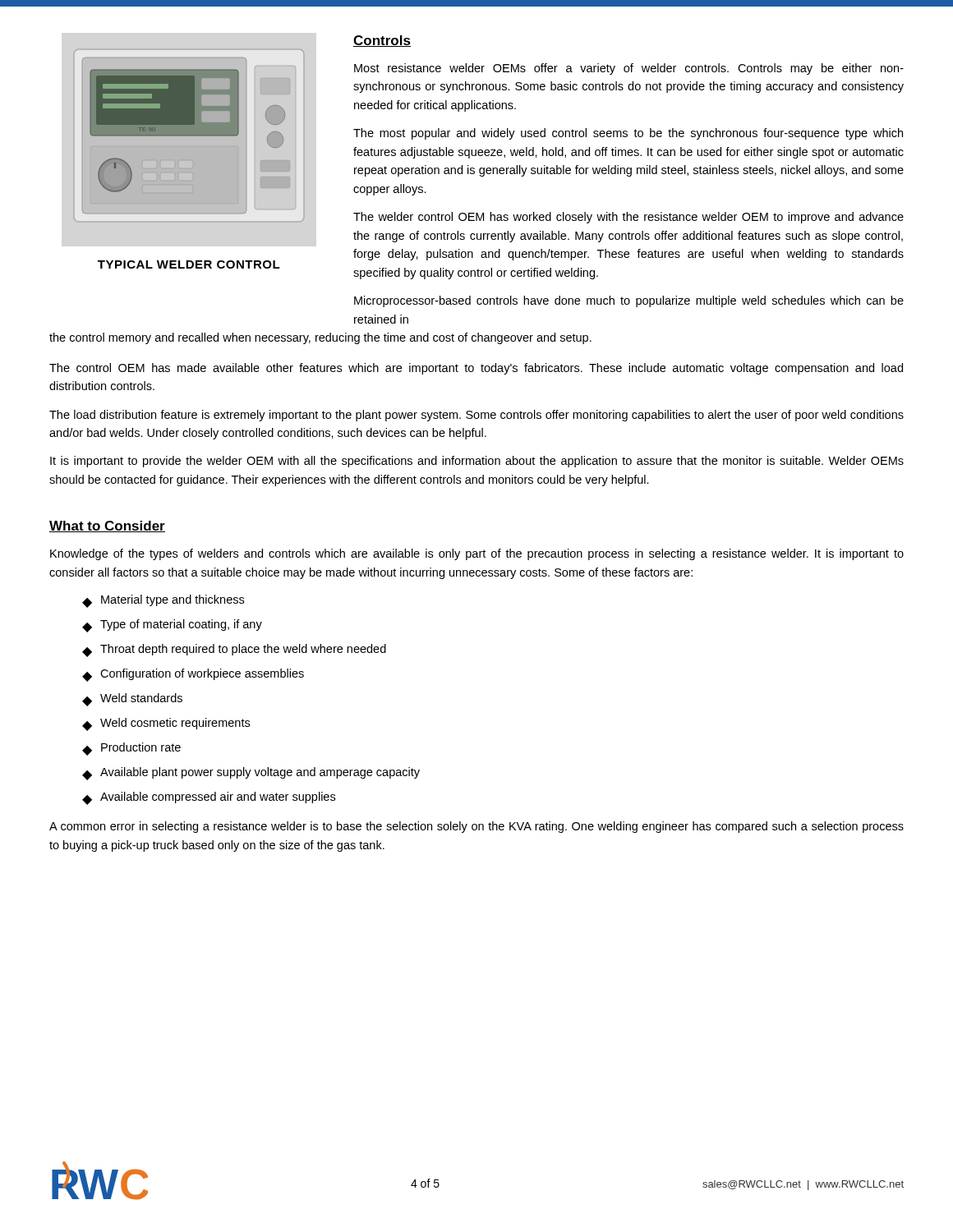Image resolution: width=953 pixels, height=1232 pixels.
Task: Find the text block with the text "The control OEM"
Action: click(x=476, y=377)
